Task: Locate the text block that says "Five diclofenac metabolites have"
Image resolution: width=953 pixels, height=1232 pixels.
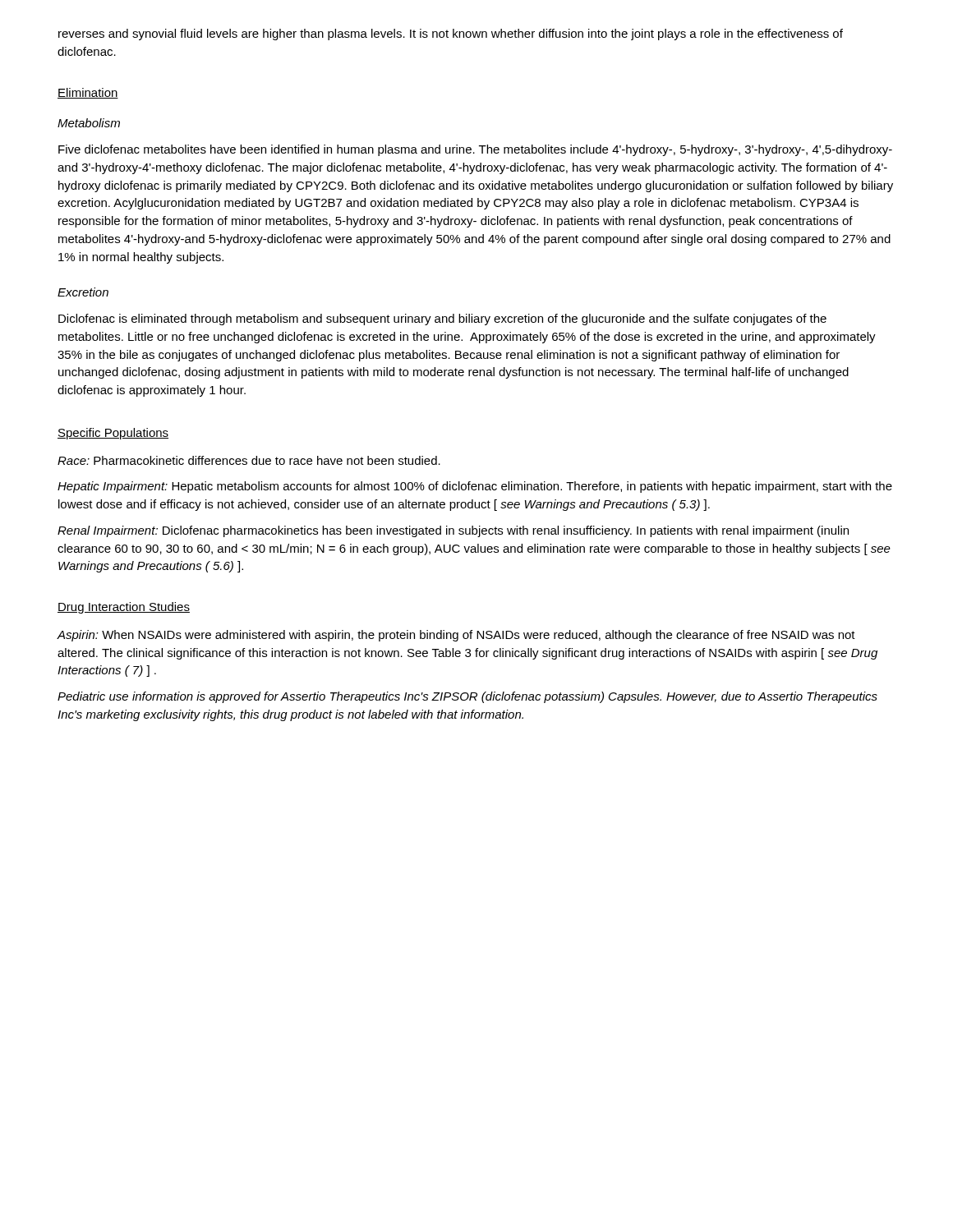Action: click(475, 203)
